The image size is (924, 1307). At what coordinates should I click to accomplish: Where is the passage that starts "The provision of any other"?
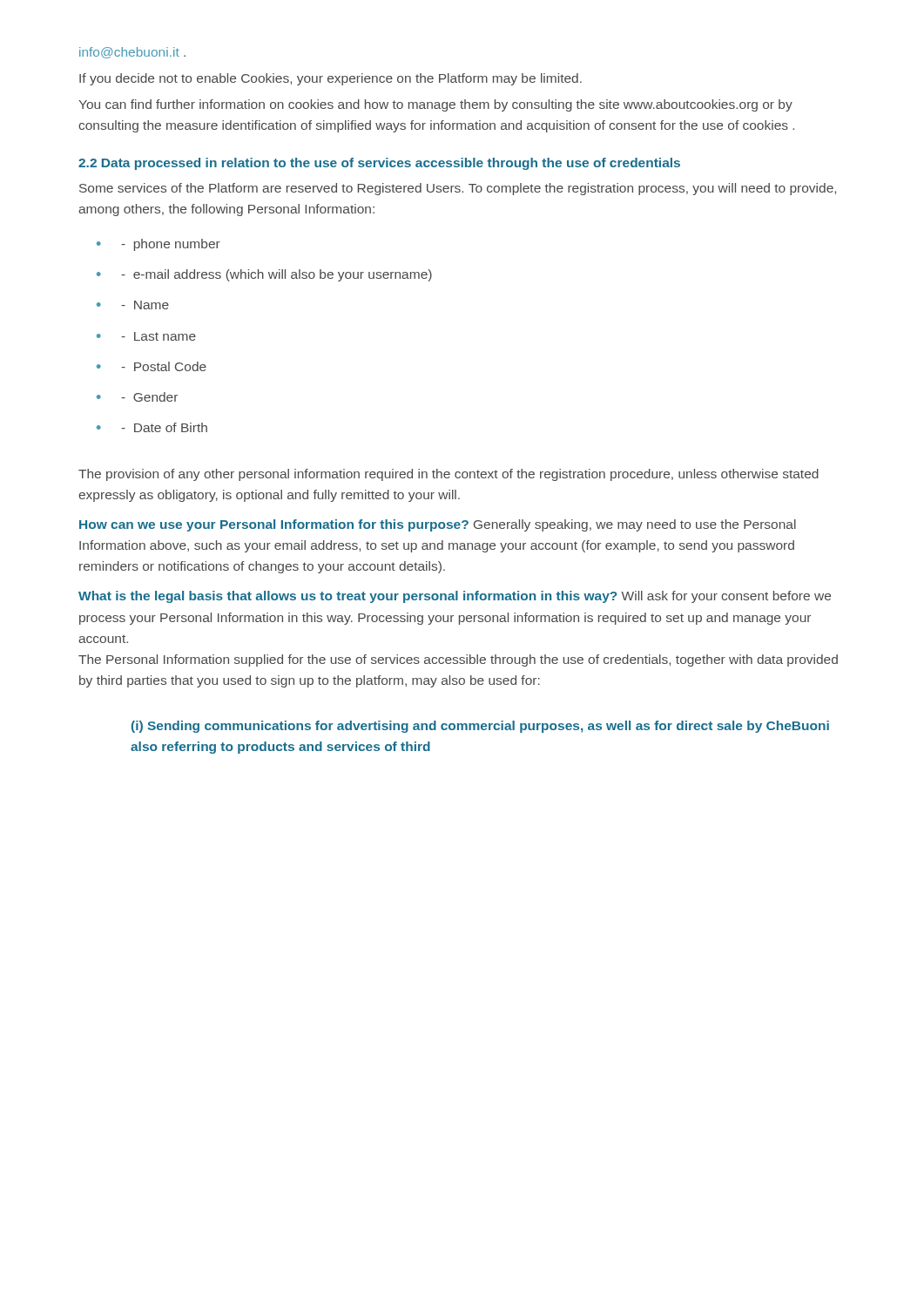click(x=449, y=484)
